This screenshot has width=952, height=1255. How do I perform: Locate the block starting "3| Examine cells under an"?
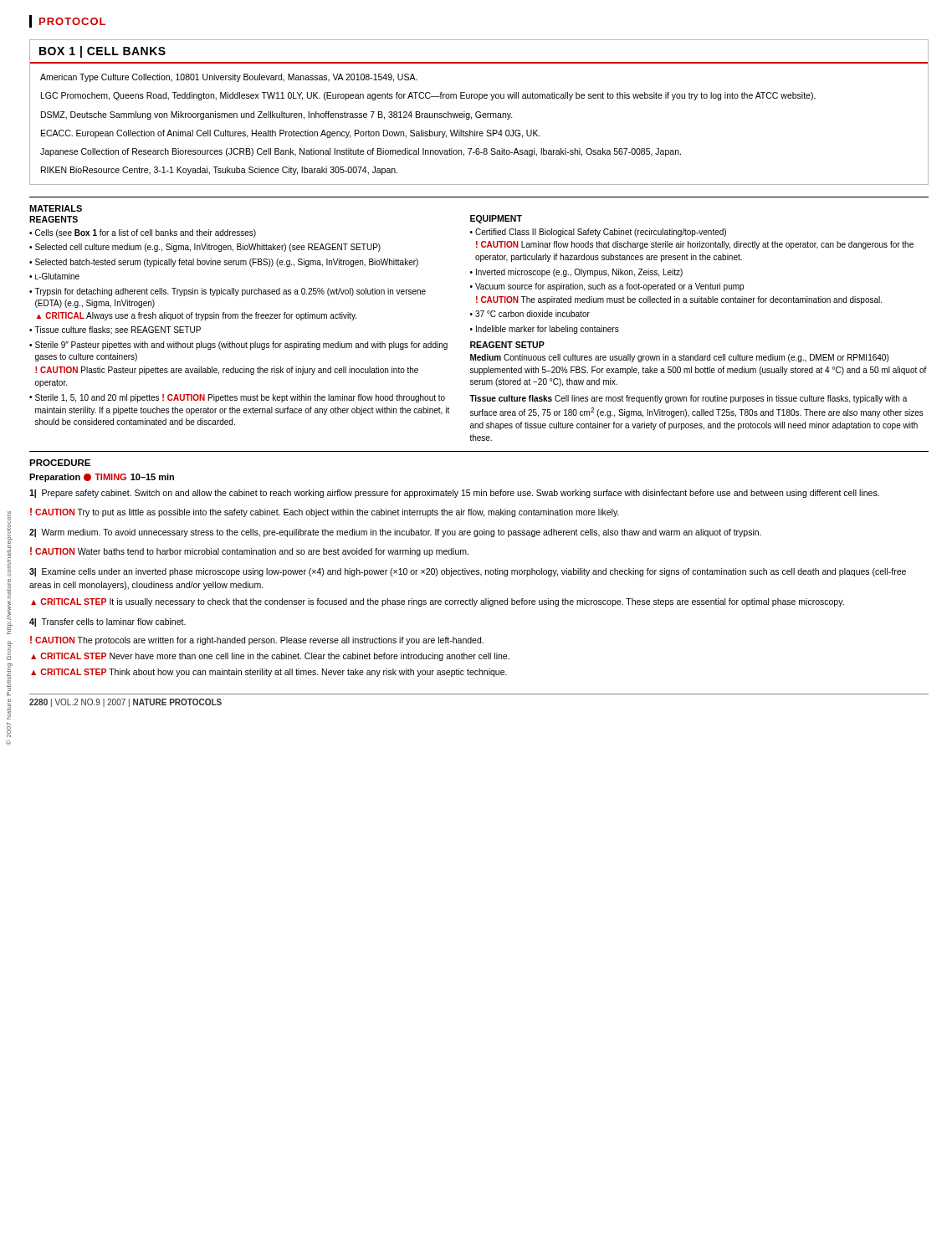pyautogui.click(x=468, y=578)
